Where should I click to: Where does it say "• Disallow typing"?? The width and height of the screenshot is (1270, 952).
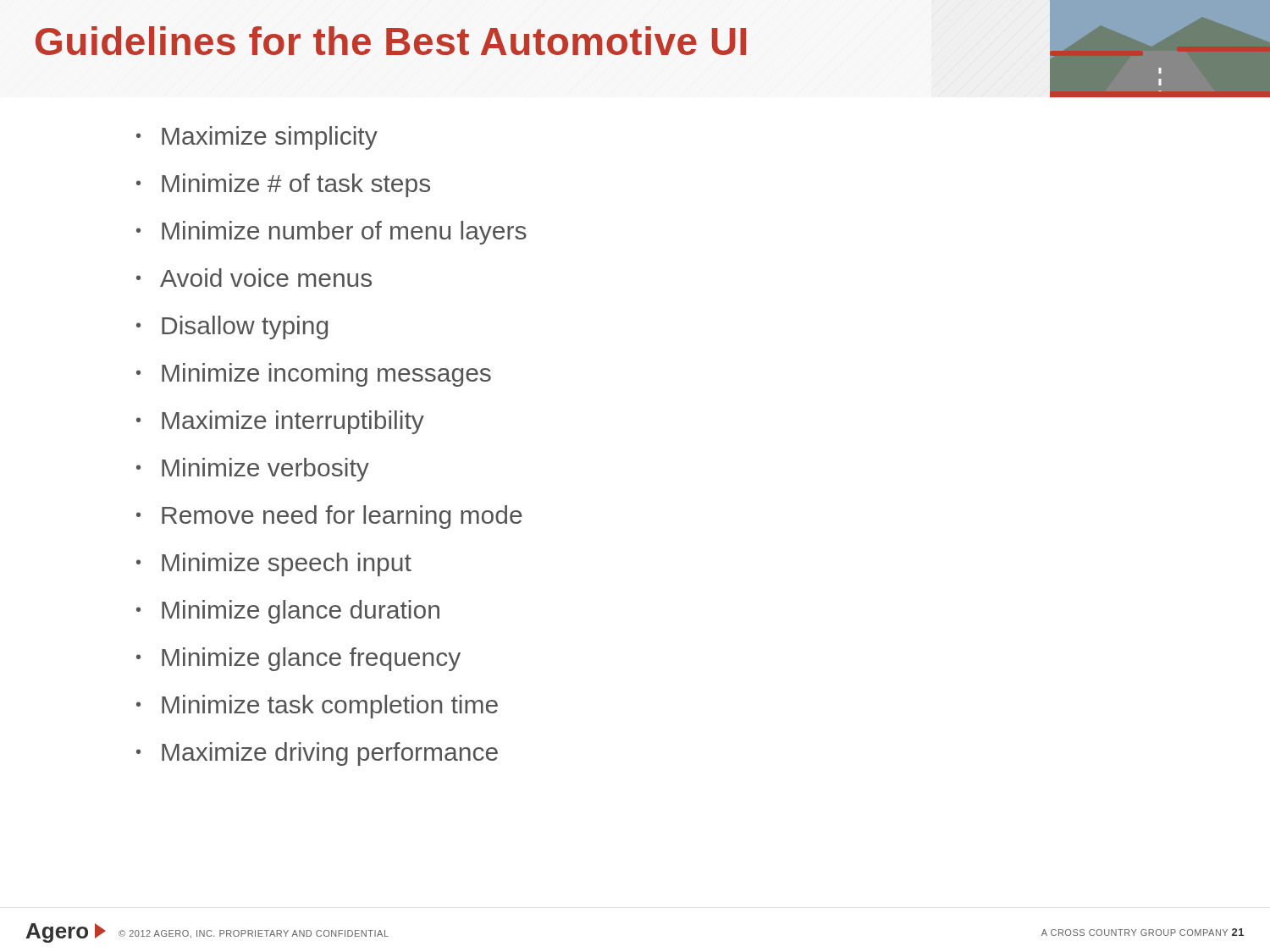pos(232,326)
